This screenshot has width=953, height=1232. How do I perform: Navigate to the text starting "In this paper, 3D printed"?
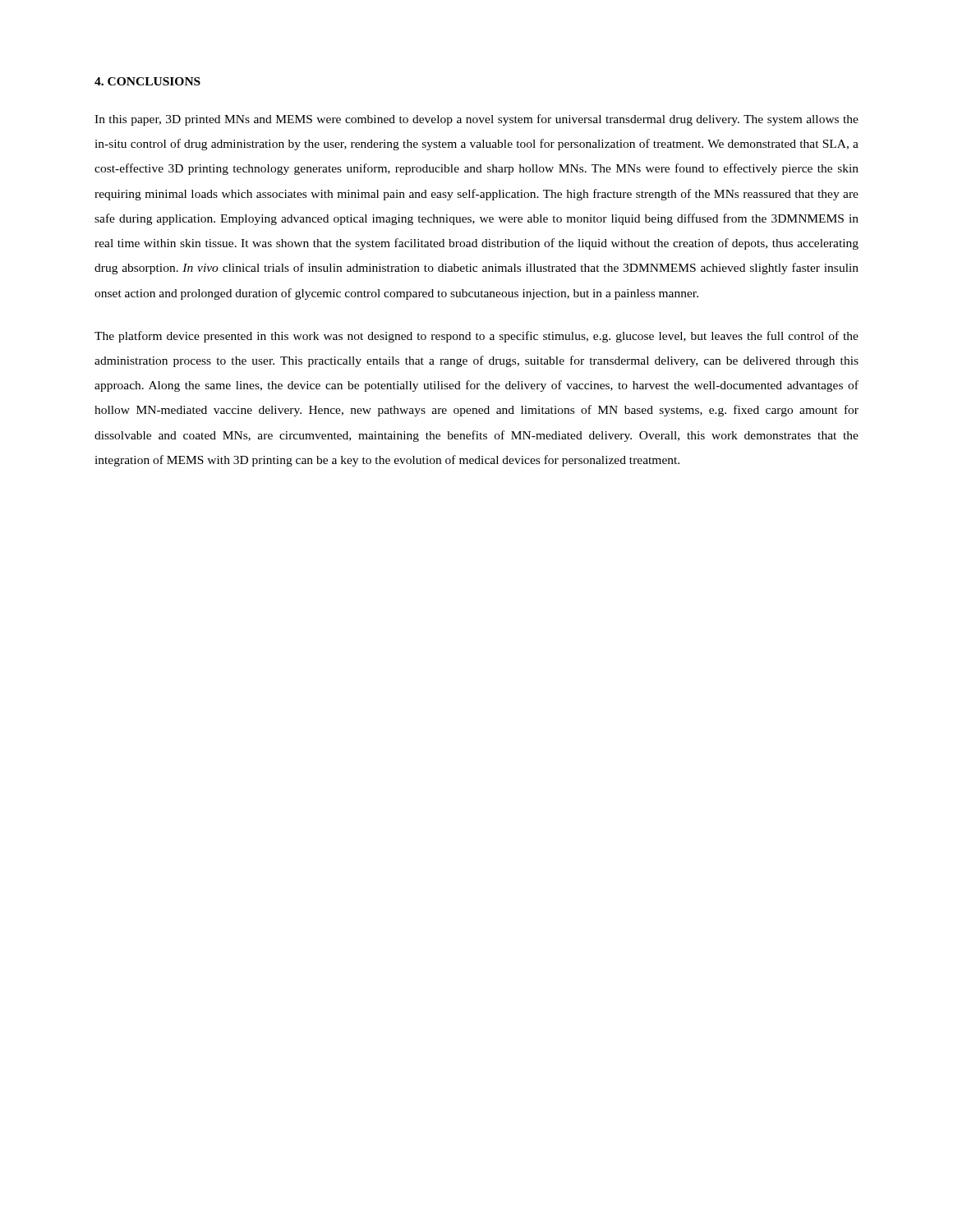(476, 206)
